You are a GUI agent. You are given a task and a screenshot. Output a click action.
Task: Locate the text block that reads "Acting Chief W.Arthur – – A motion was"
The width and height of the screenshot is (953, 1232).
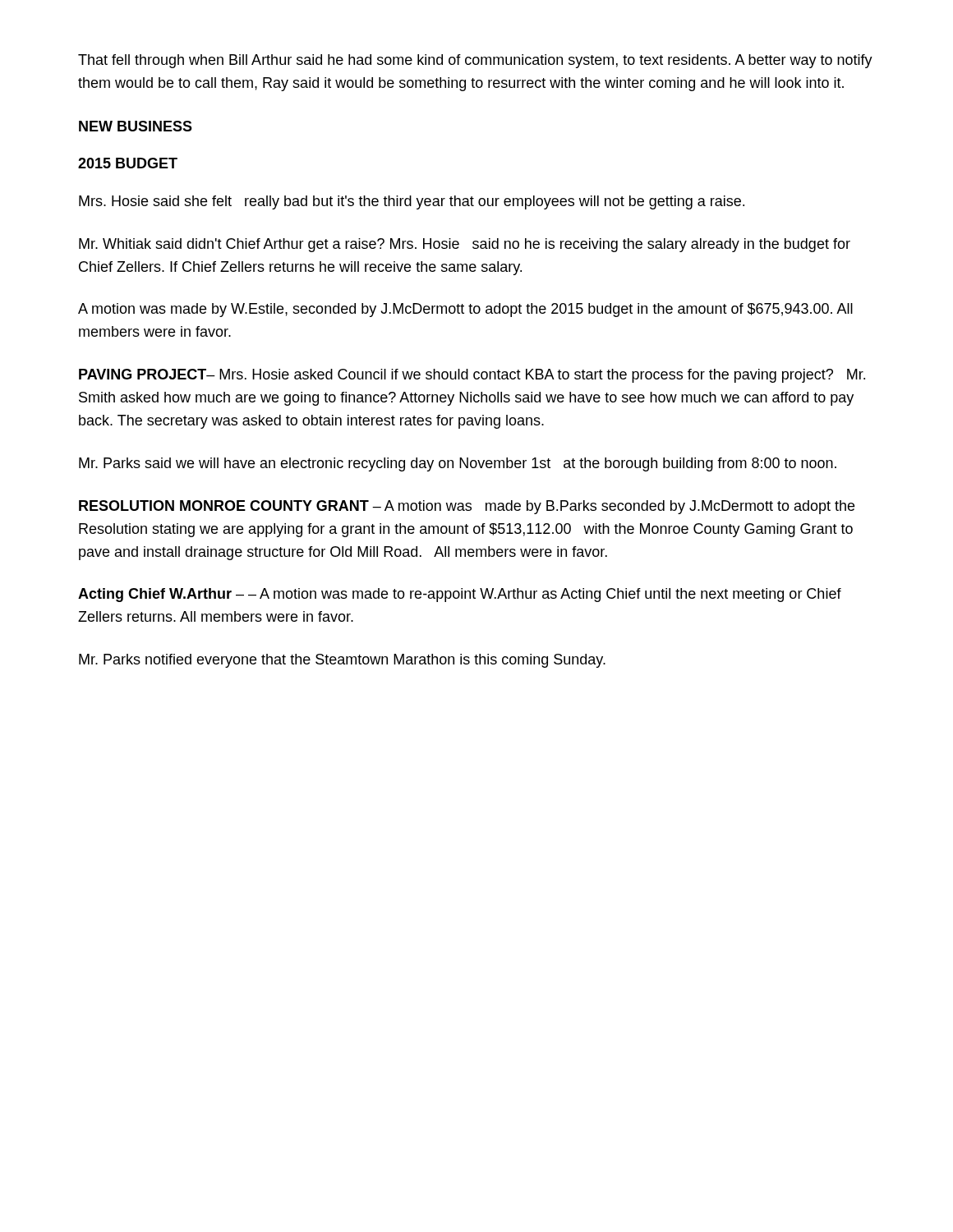coord(459,606)
